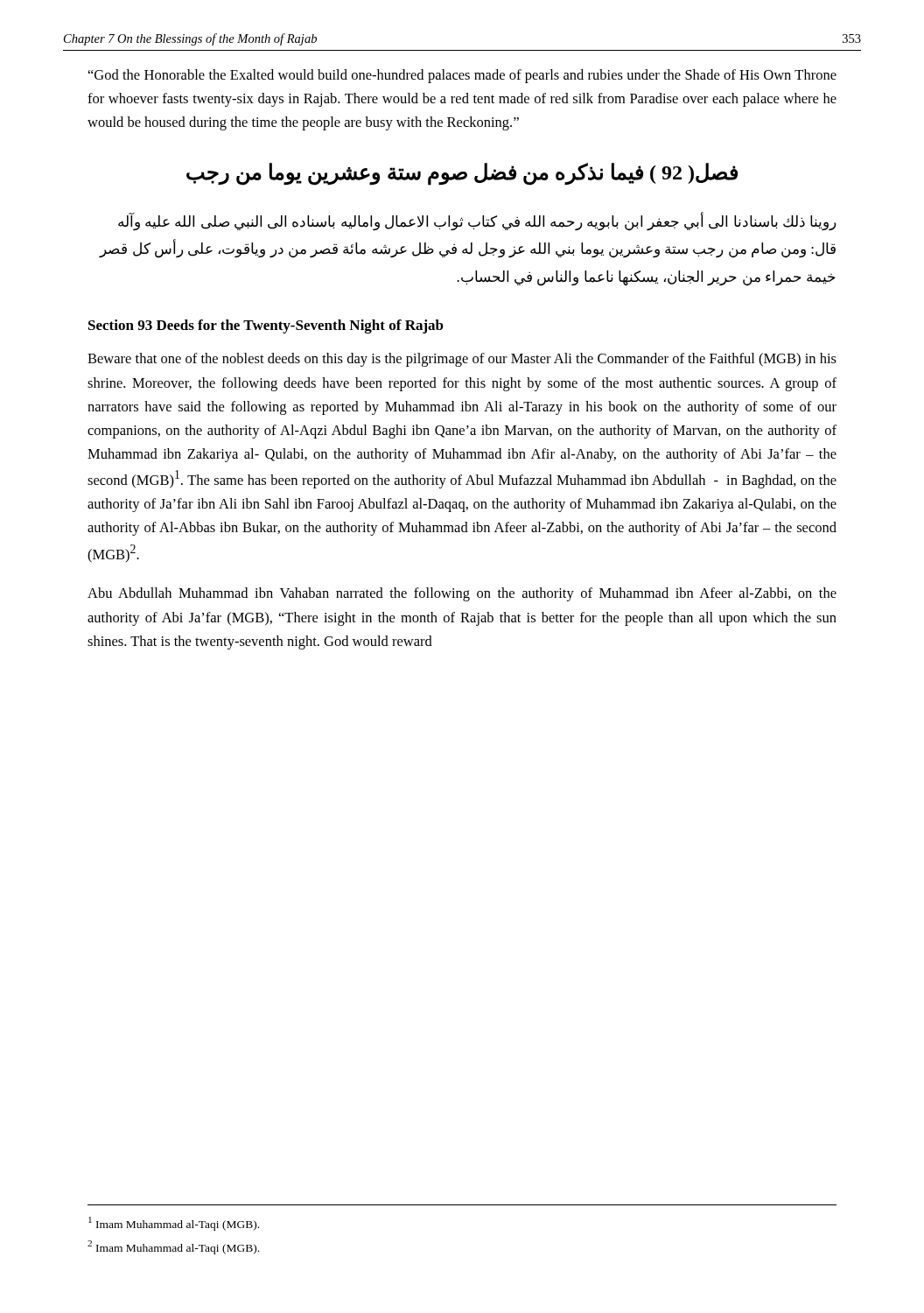924x1313 pixels.
Task: Locate the footnote that reads "1 Imam Muhammad"
Action: [x=174, y=1222]
